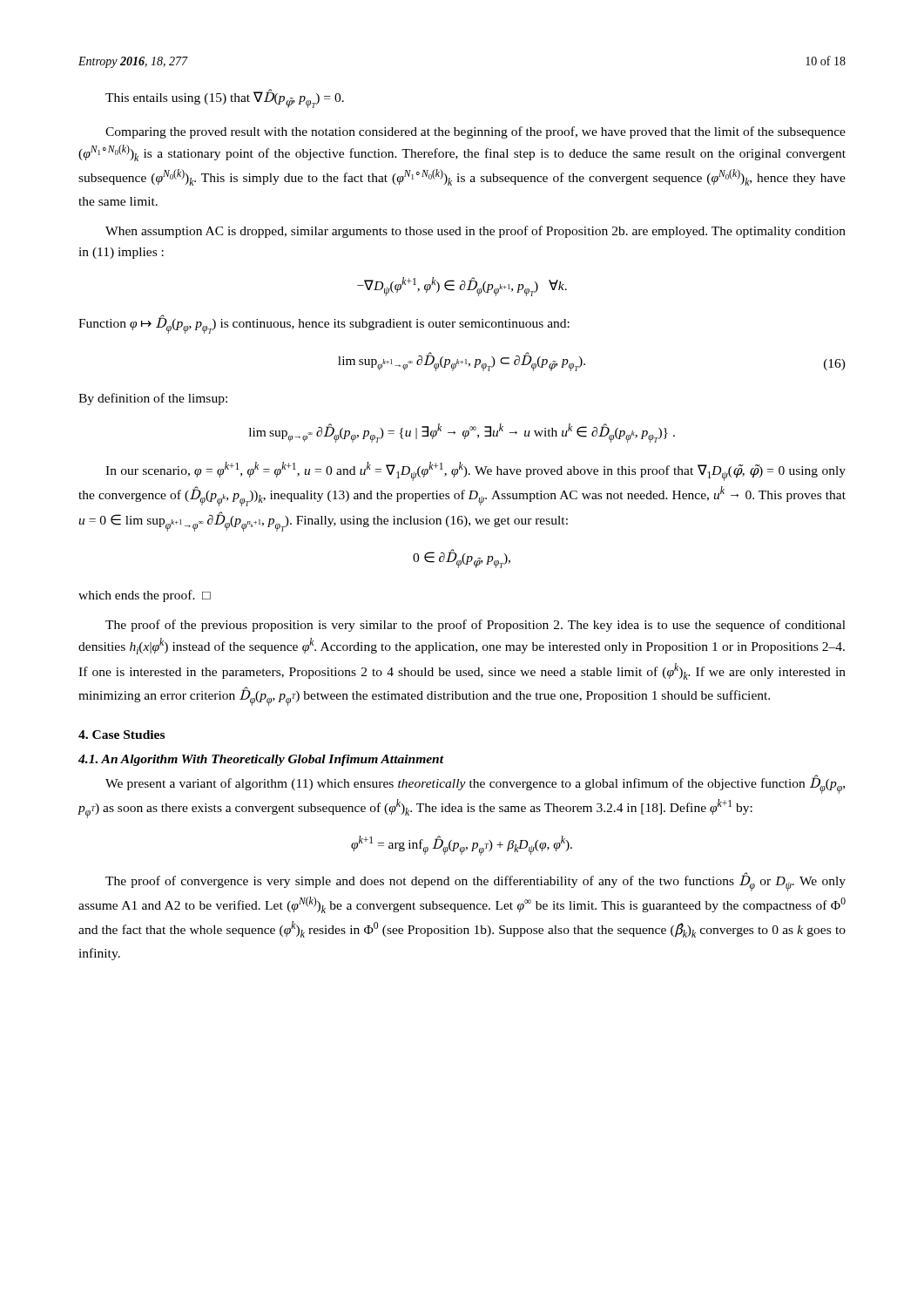Click on the section header that says "4. Case Studies"

coord(121,735)
